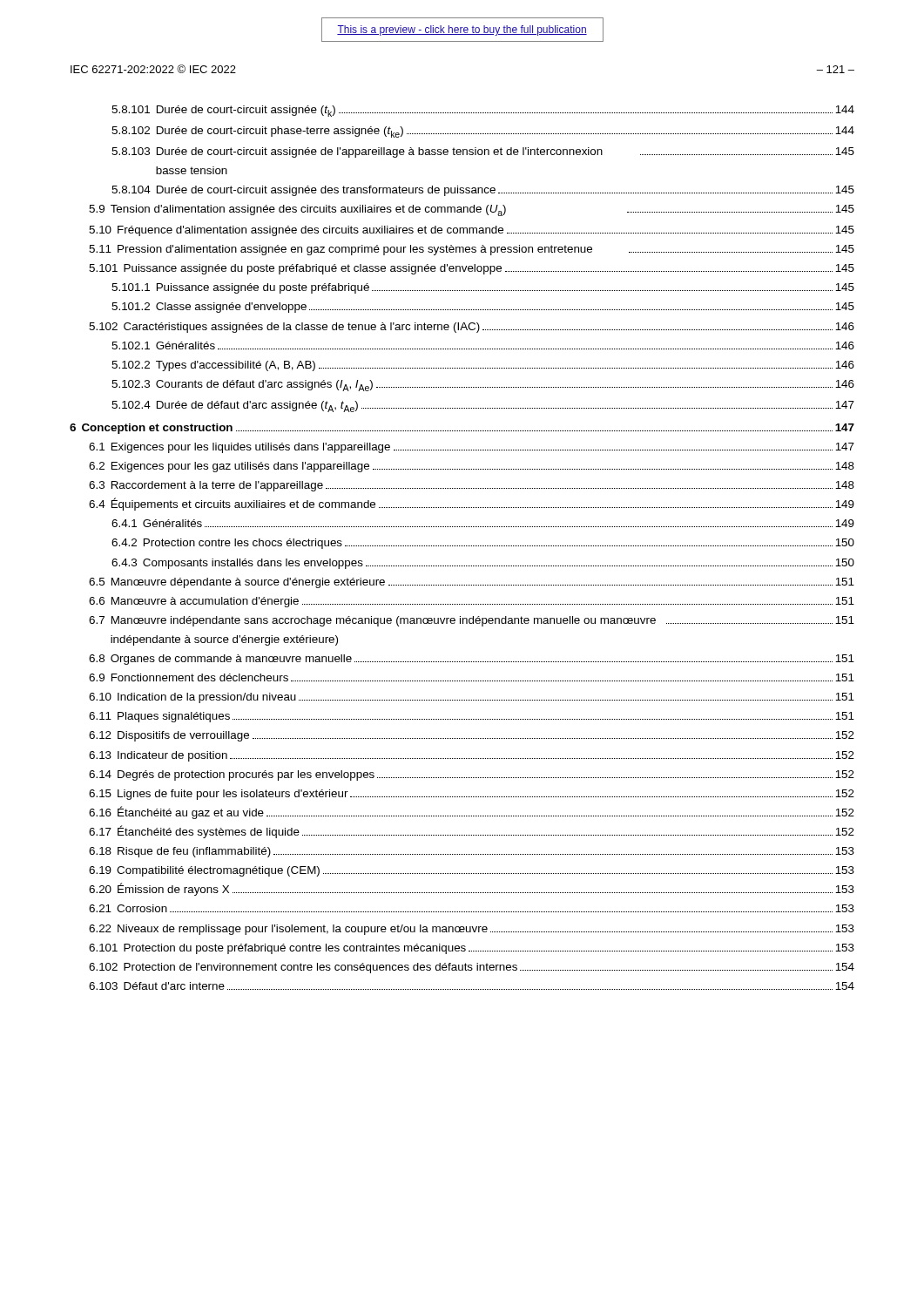Click on the text starting "6.1 Exigences pour les liquides utilisés dans"
The image size is (924, 1307).
pyautogui.click(x=472, y=447)
